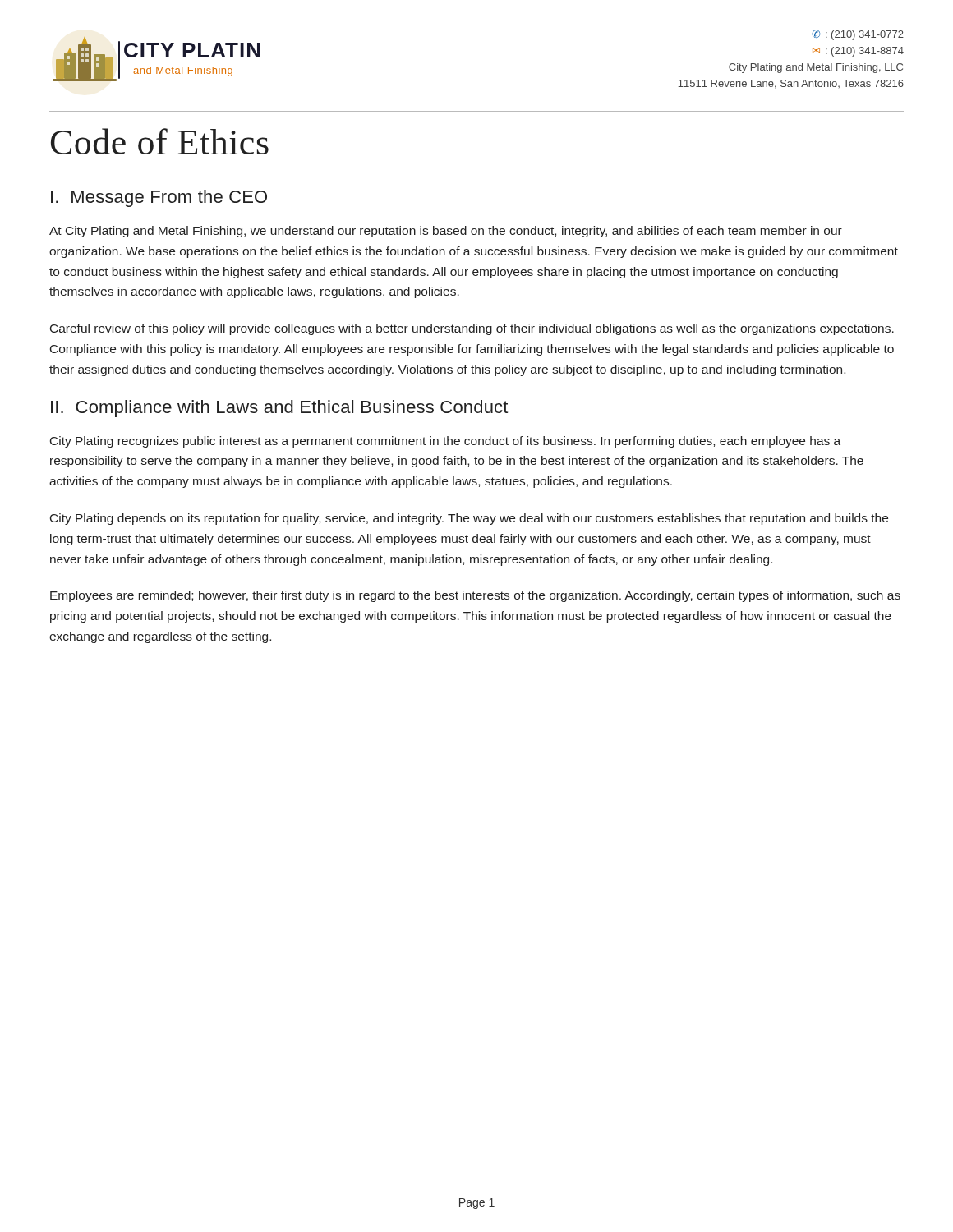The width and height of the screenshot is (953, 1232).
Task: Point to the block starting "City Plating recognizes public interest as"
Action: click(476, 461)
